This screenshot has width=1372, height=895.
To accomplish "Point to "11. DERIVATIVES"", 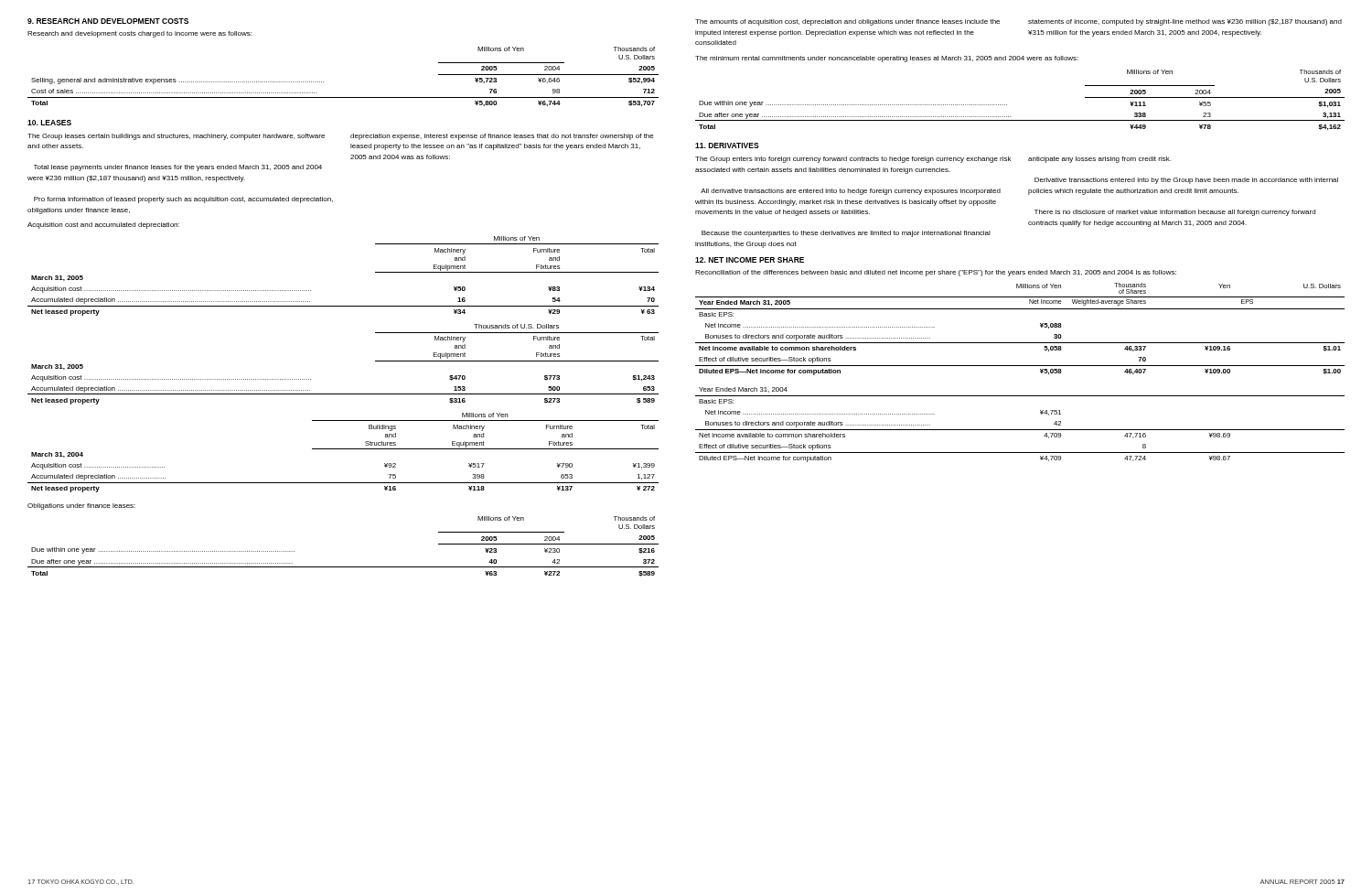I will tap(727, 146).
